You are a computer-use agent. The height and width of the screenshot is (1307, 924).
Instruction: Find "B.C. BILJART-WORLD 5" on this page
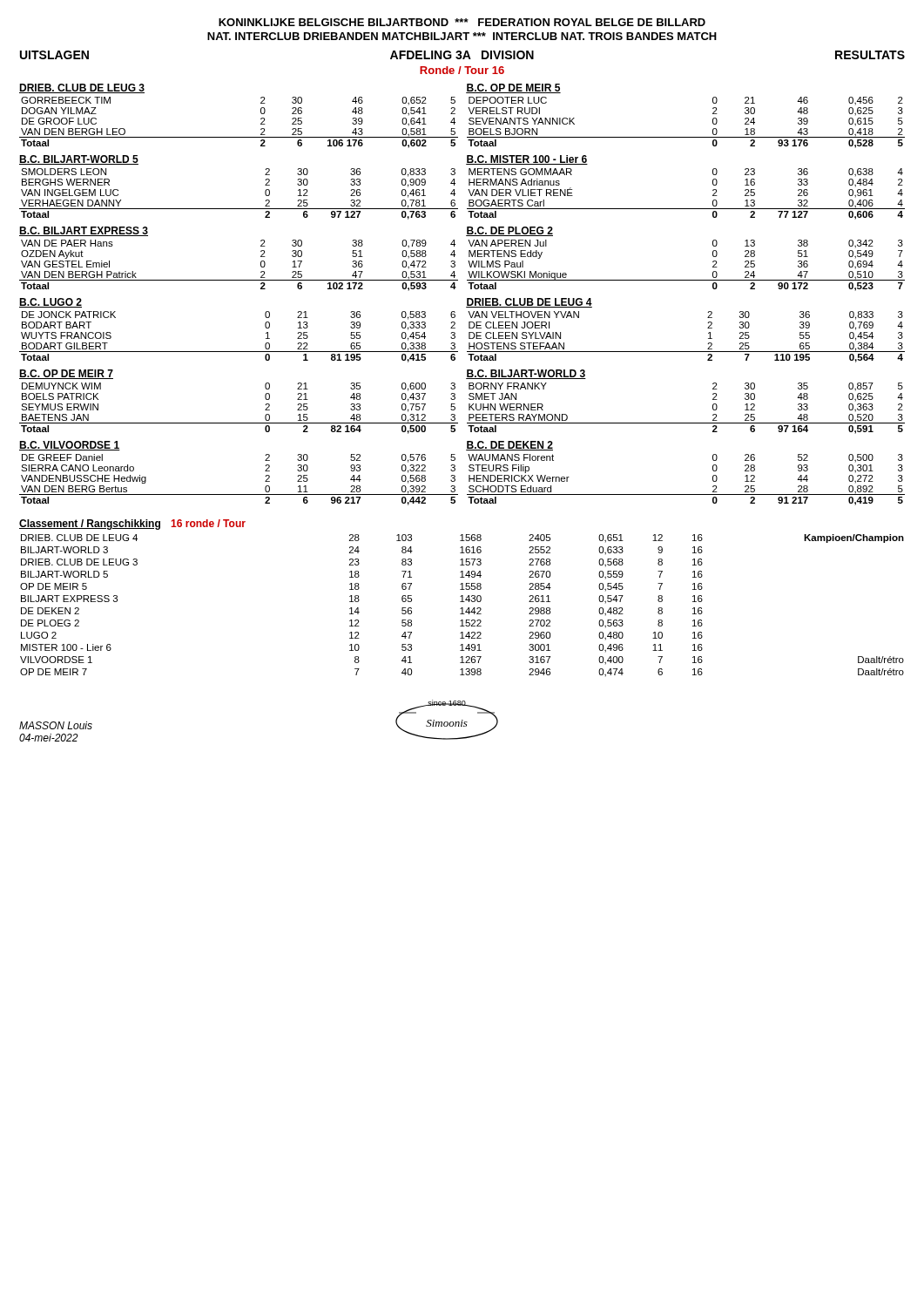click(79, 159)
